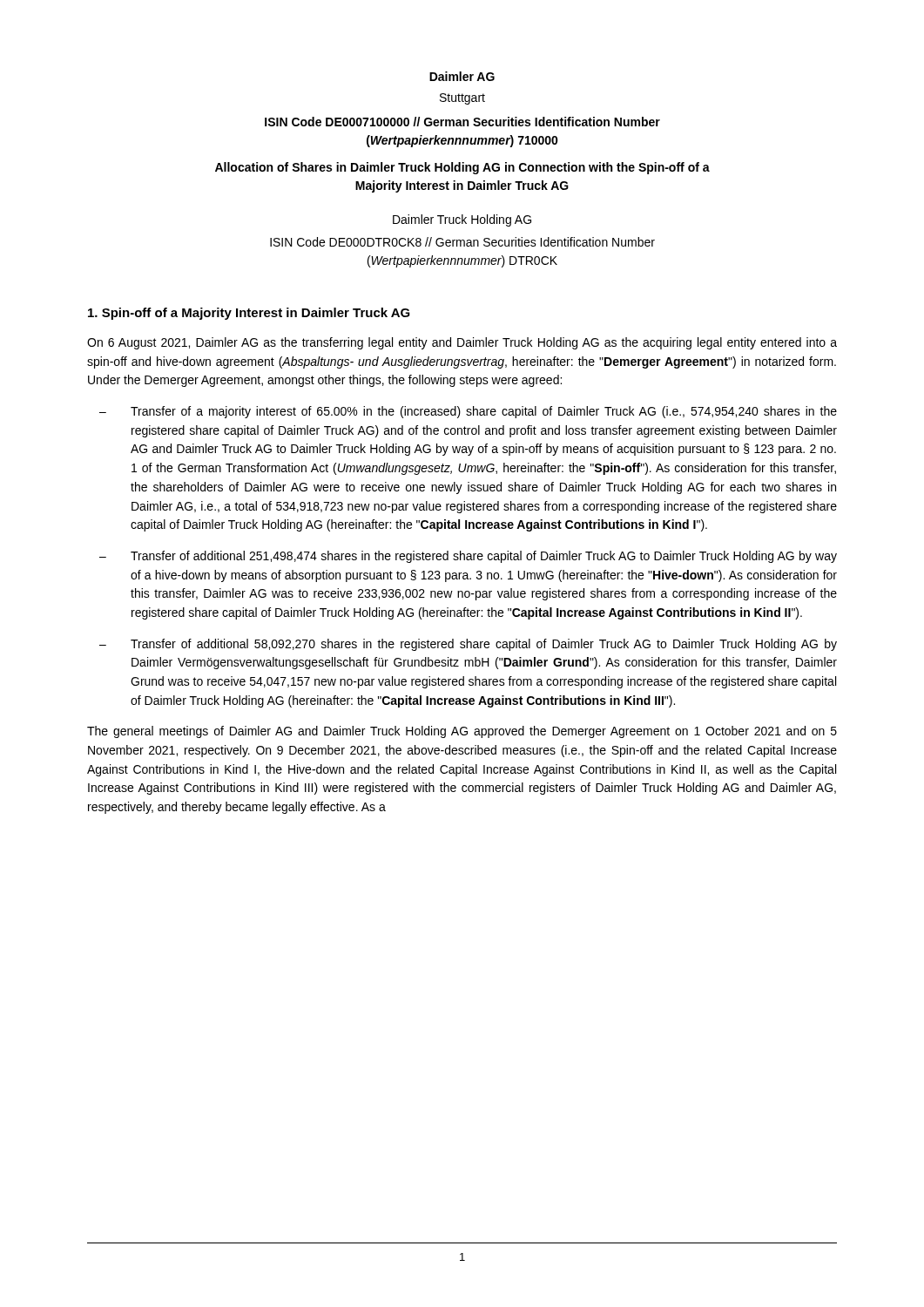Click on the passage starting "Daimler AG"
The image size is (924, 1307).
point(462,77)
